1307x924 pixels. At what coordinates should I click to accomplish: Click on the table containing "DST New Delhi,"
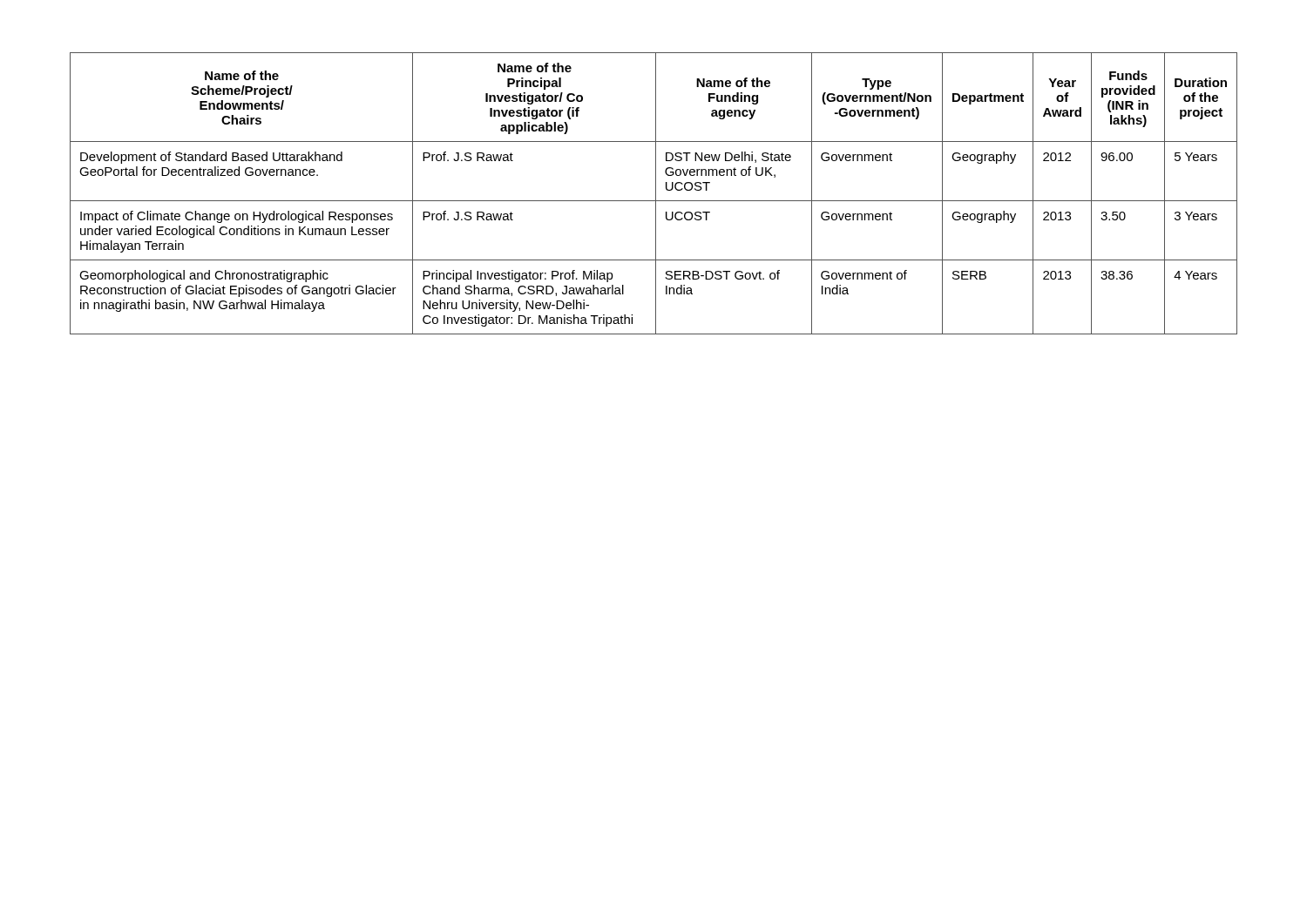click(654, 193)
